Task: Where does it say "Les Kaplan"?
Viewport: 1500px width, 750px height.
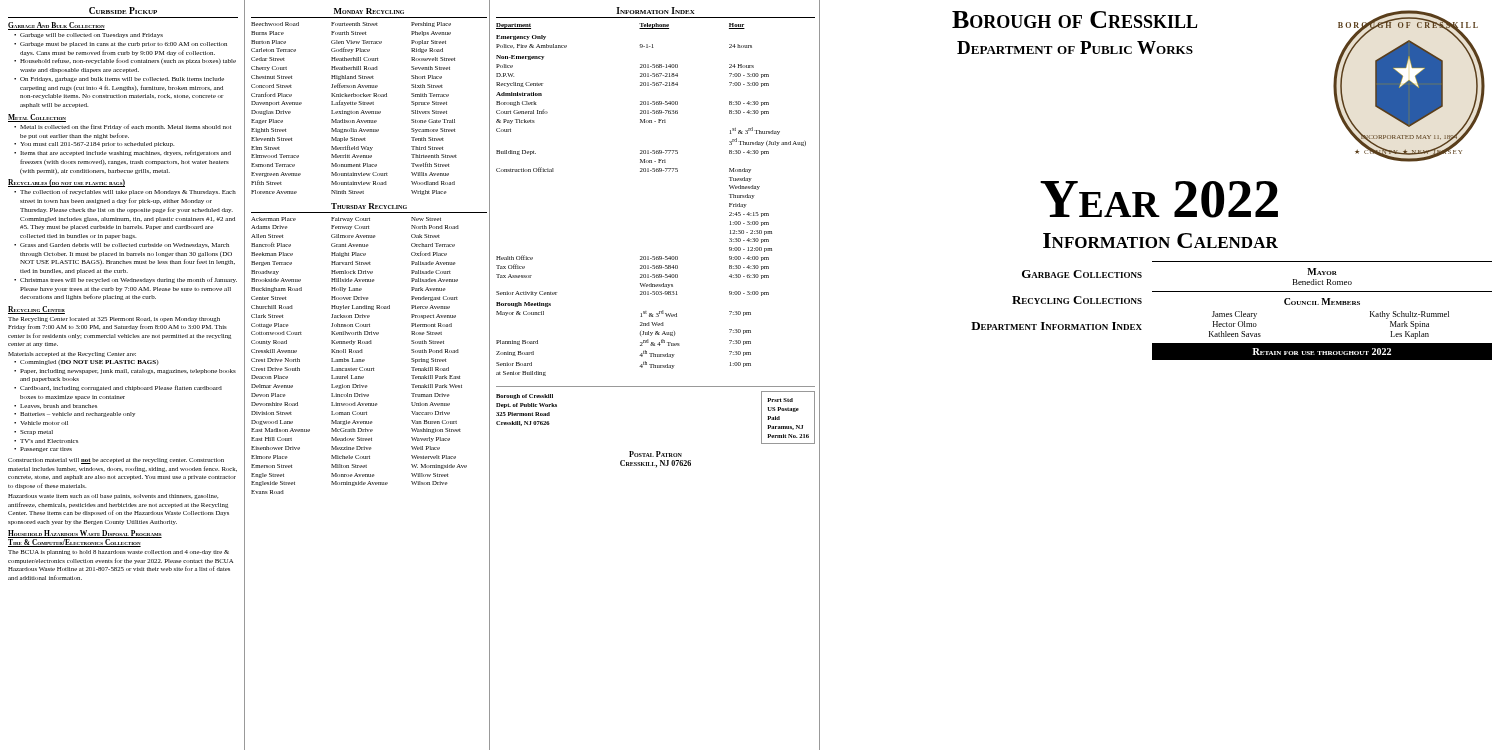Action: 1409,334
